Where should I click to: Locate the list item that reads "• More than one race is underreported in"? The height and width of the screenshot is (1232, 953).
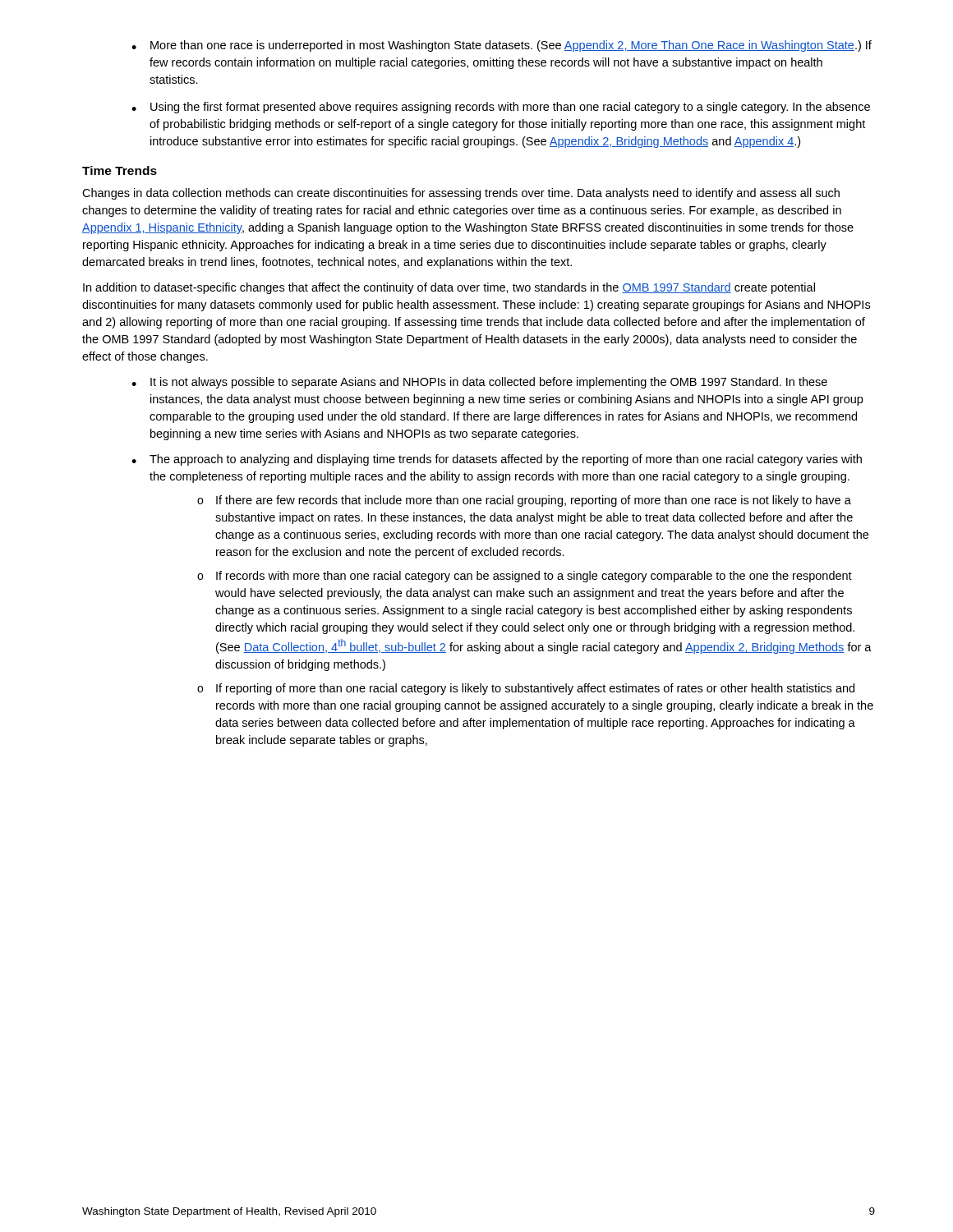pyautogui.click(x=503, y=63)
